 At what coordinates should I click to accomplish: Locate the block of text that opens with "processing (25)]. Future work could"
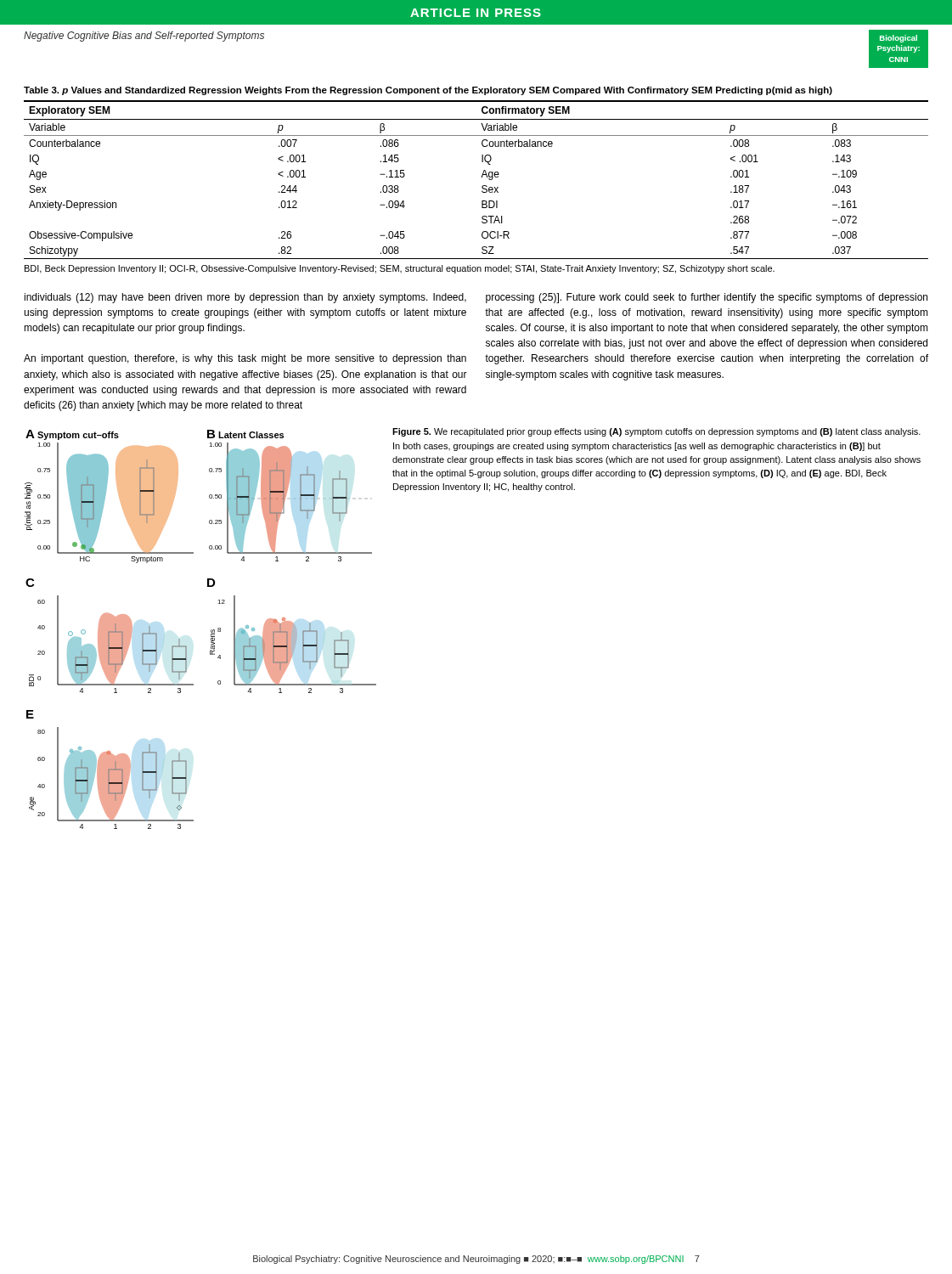pyautogui.click(x=707, y=336)
